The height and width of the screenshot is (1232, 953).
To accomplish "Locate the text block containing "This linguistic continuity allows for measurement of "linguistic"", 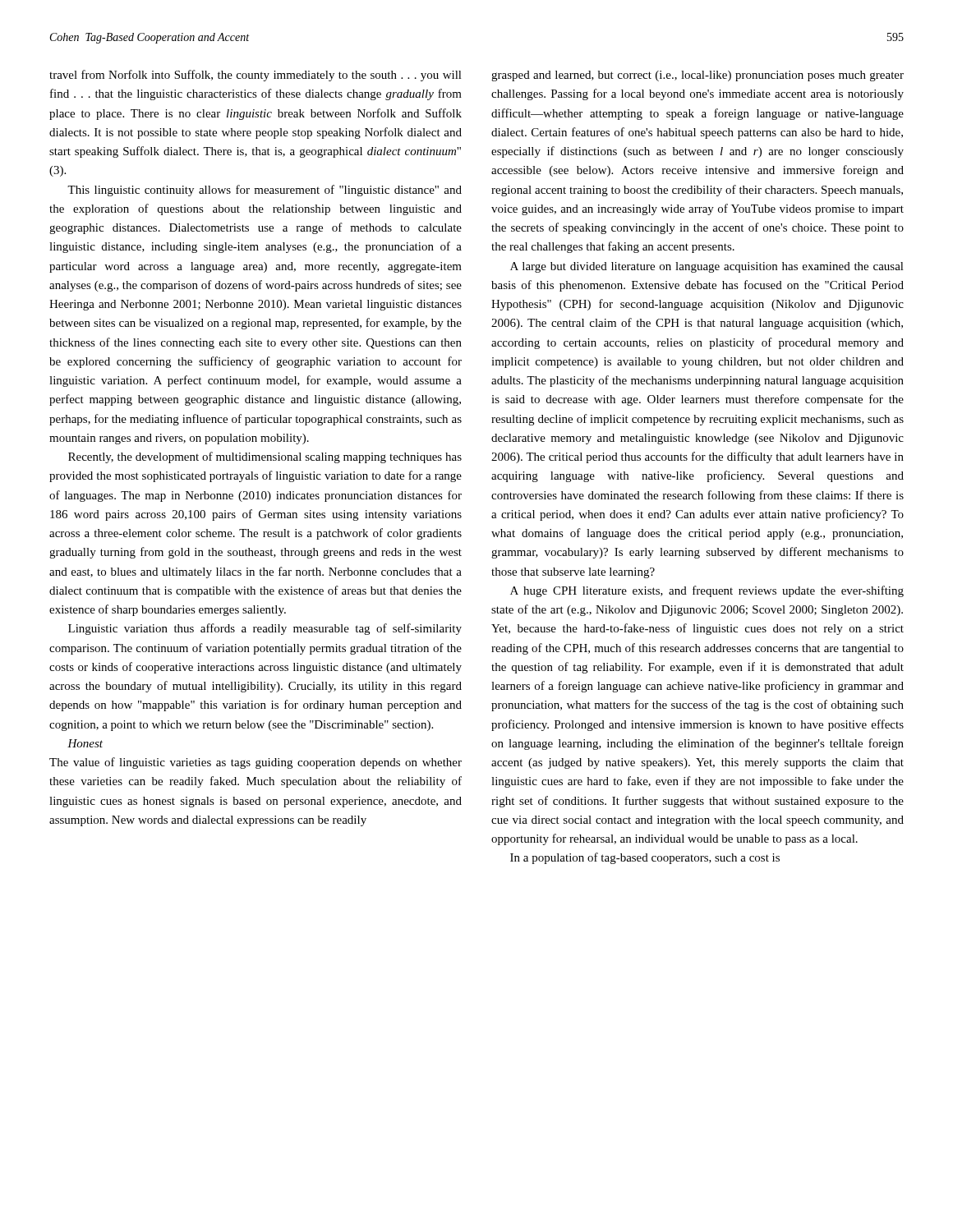I will (x=255, y=314).
